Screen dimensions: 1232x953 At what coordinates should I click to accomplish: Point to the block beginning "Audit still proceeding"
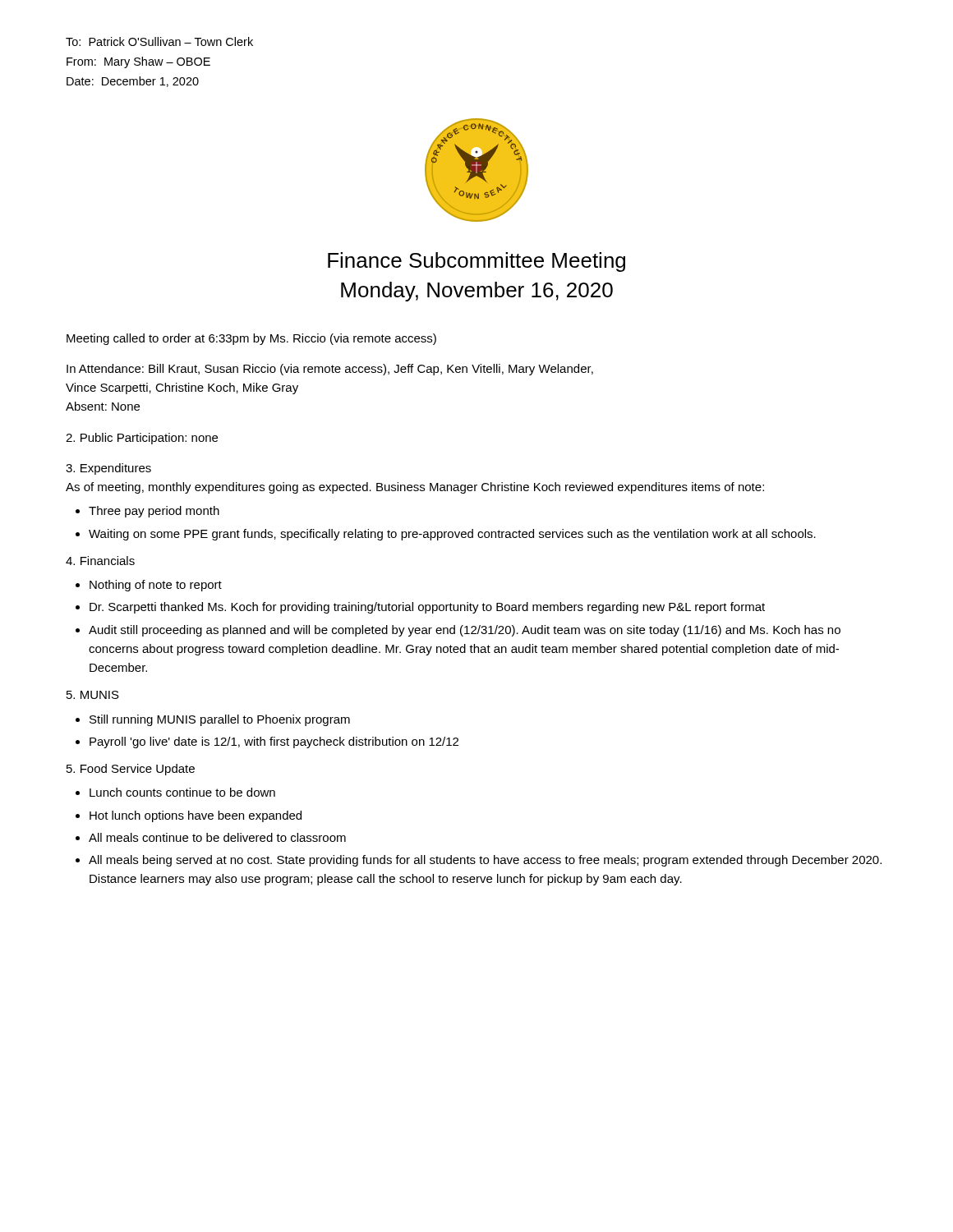coord(465,648)
